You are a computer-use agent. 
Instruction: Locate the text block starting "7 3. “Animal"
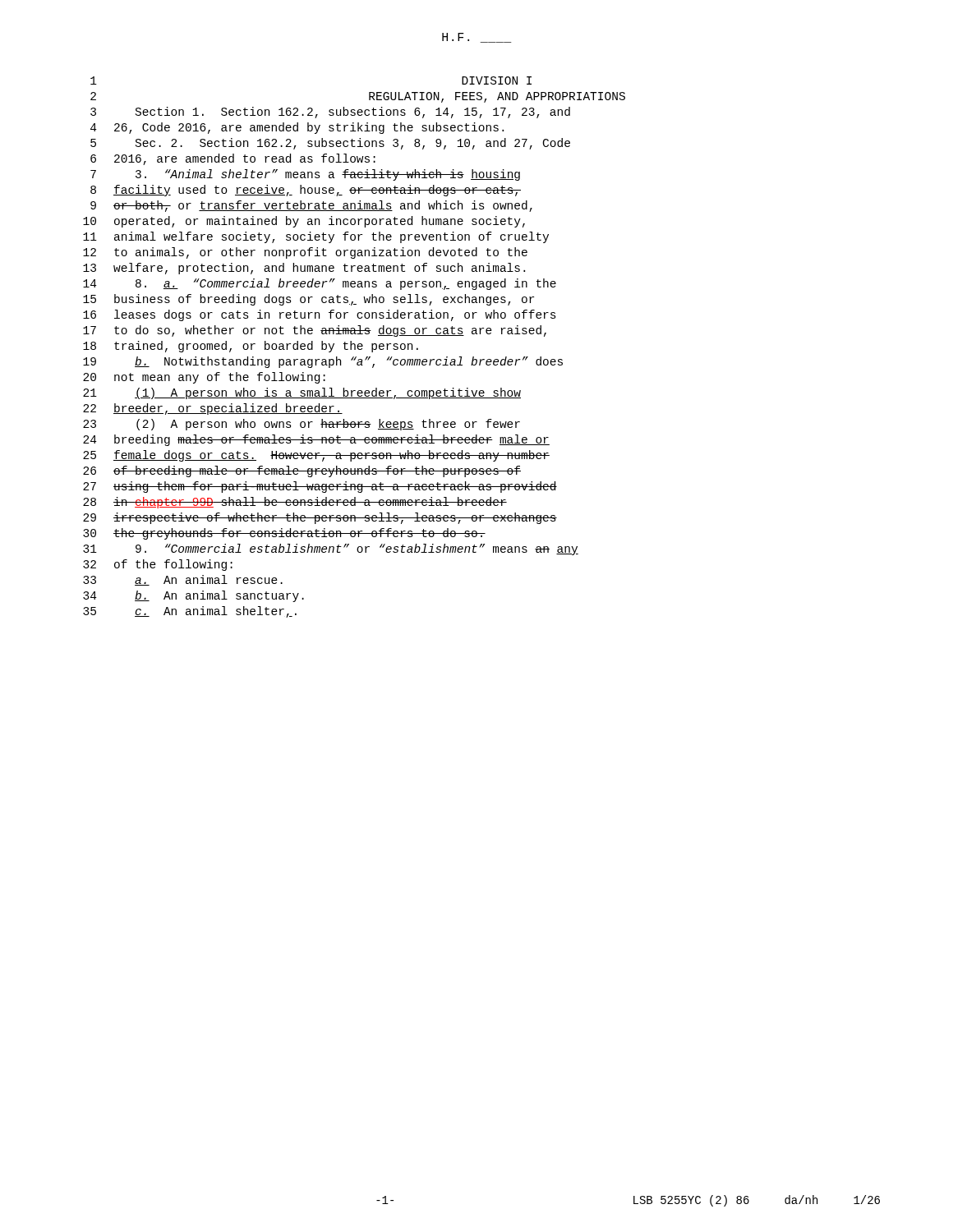(297, 175)
